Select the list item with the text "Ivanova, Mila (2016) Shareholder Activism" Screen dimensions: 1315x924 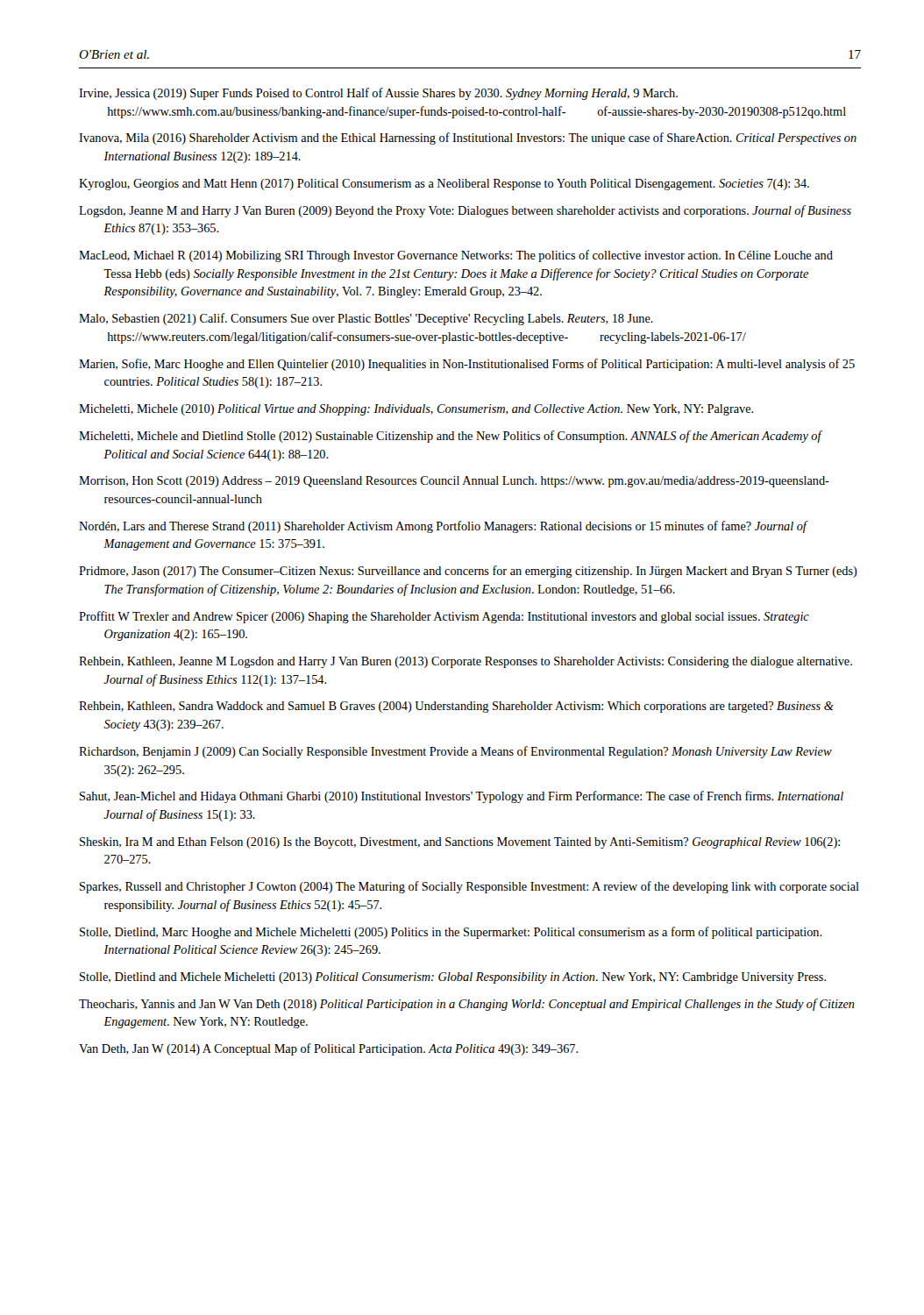click(470, 147)
